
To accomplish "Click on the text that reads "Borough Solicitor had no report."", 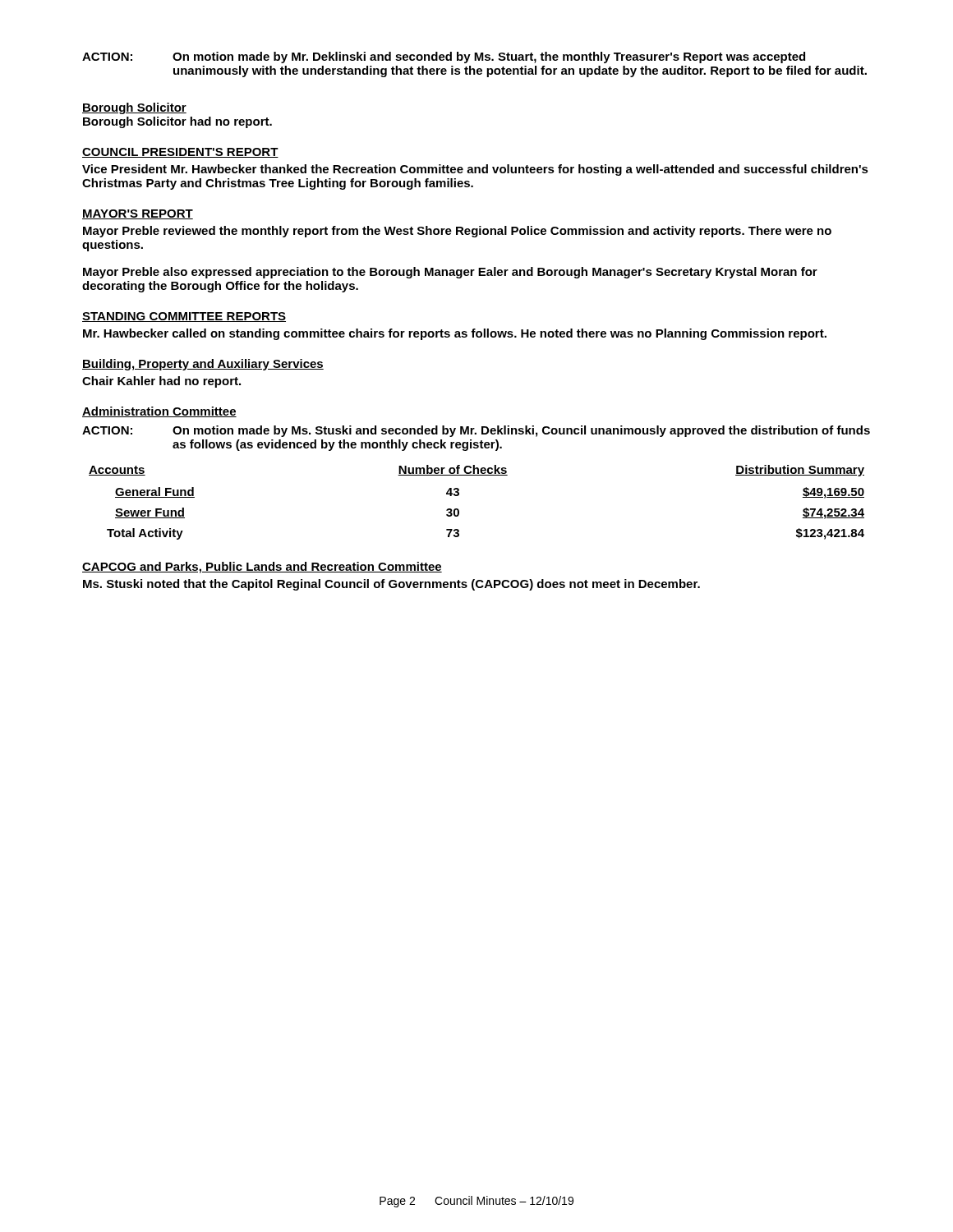I will 177,121.
